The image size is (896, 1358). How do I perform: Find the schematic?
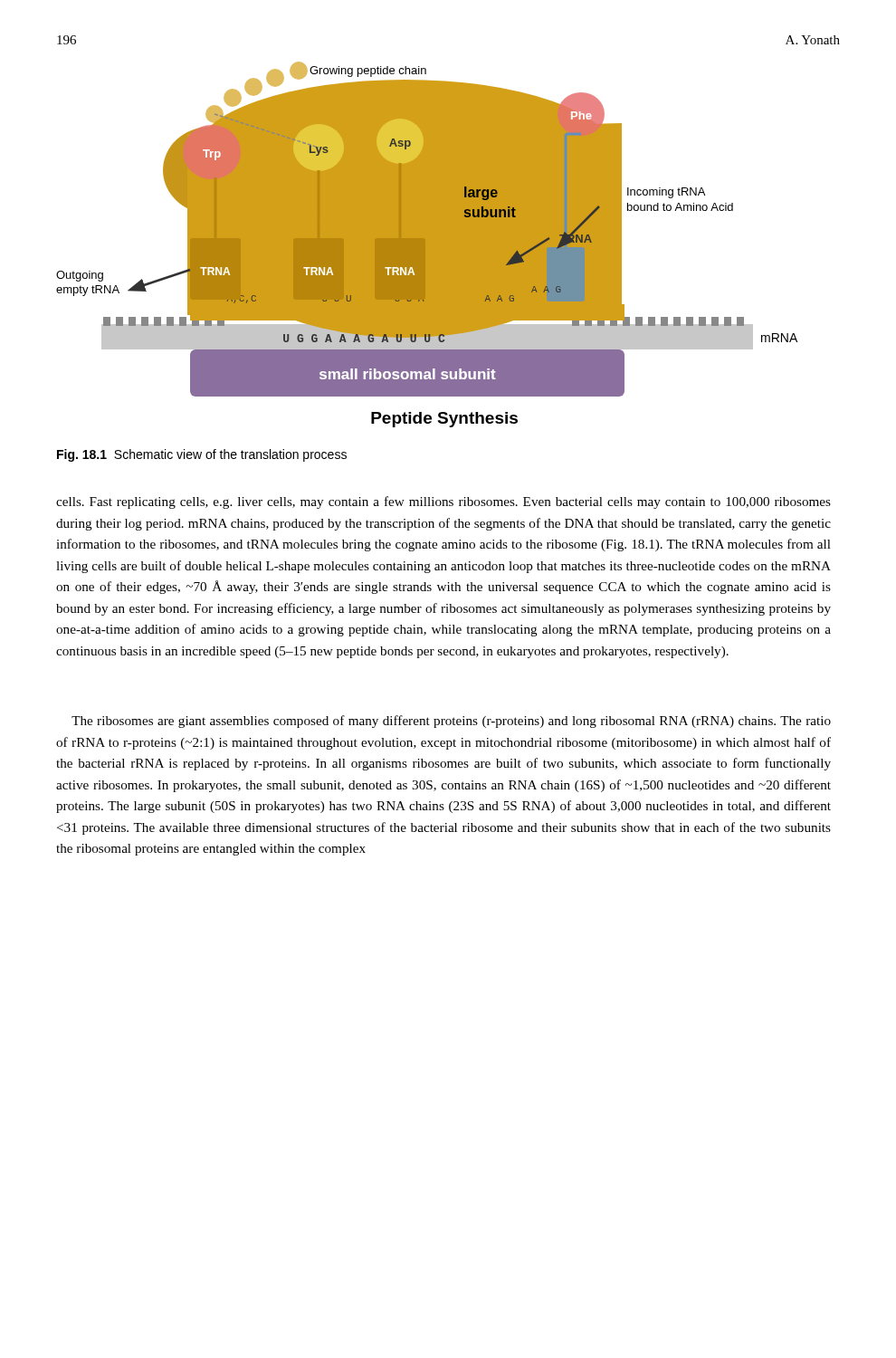click(x=444, y=249)
